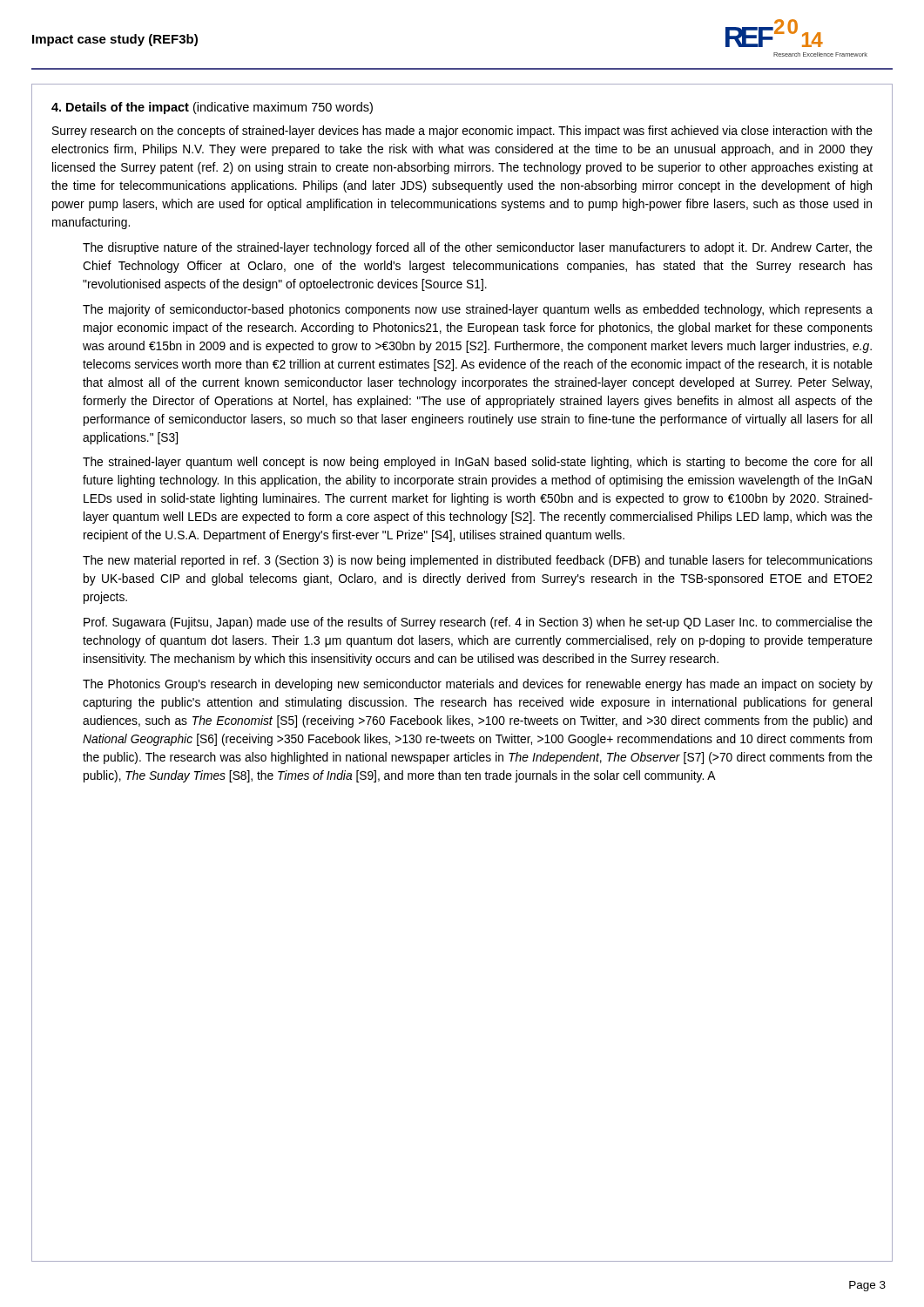The height and width of the screenshot is (1307, 924).
Task: Locate the section header that opens with "4. Details of the impact (indicative maximum"
Action: 212,107
